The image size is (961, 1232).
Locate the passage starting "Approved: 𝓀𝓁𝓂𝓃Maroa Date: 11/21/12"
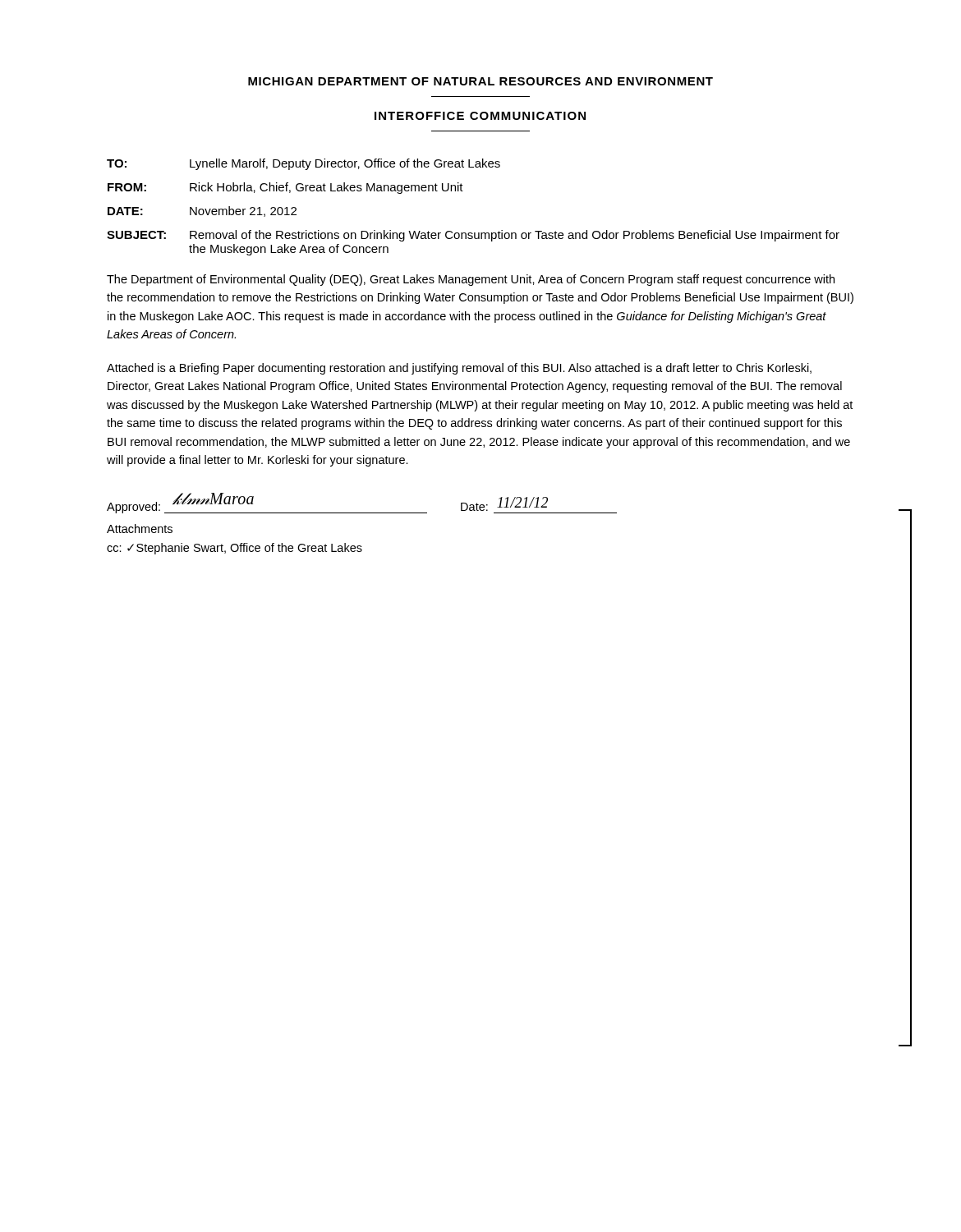480,499
